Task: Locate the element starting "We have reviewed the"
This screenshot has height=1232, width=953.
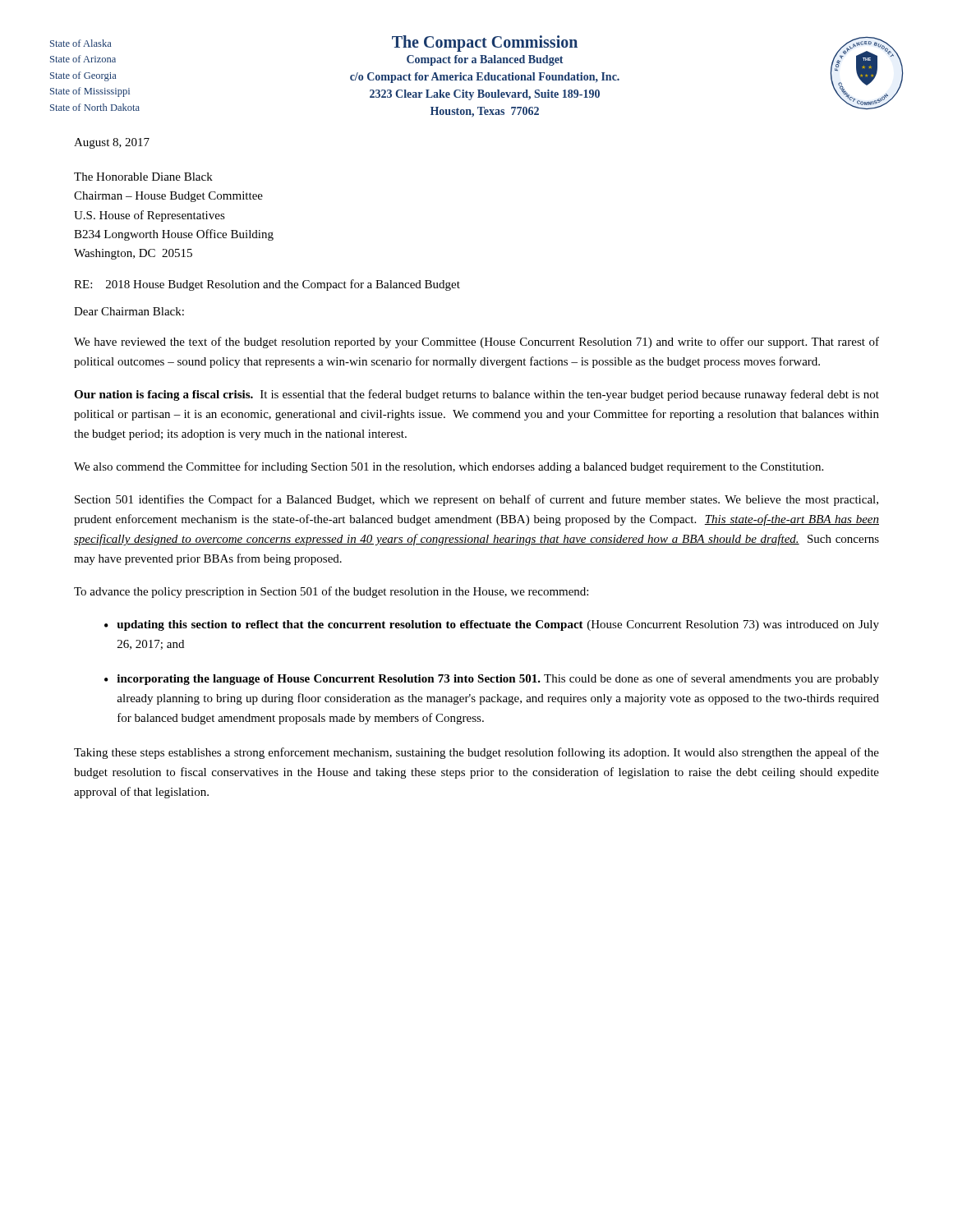Action: click(x=476, y=352)
